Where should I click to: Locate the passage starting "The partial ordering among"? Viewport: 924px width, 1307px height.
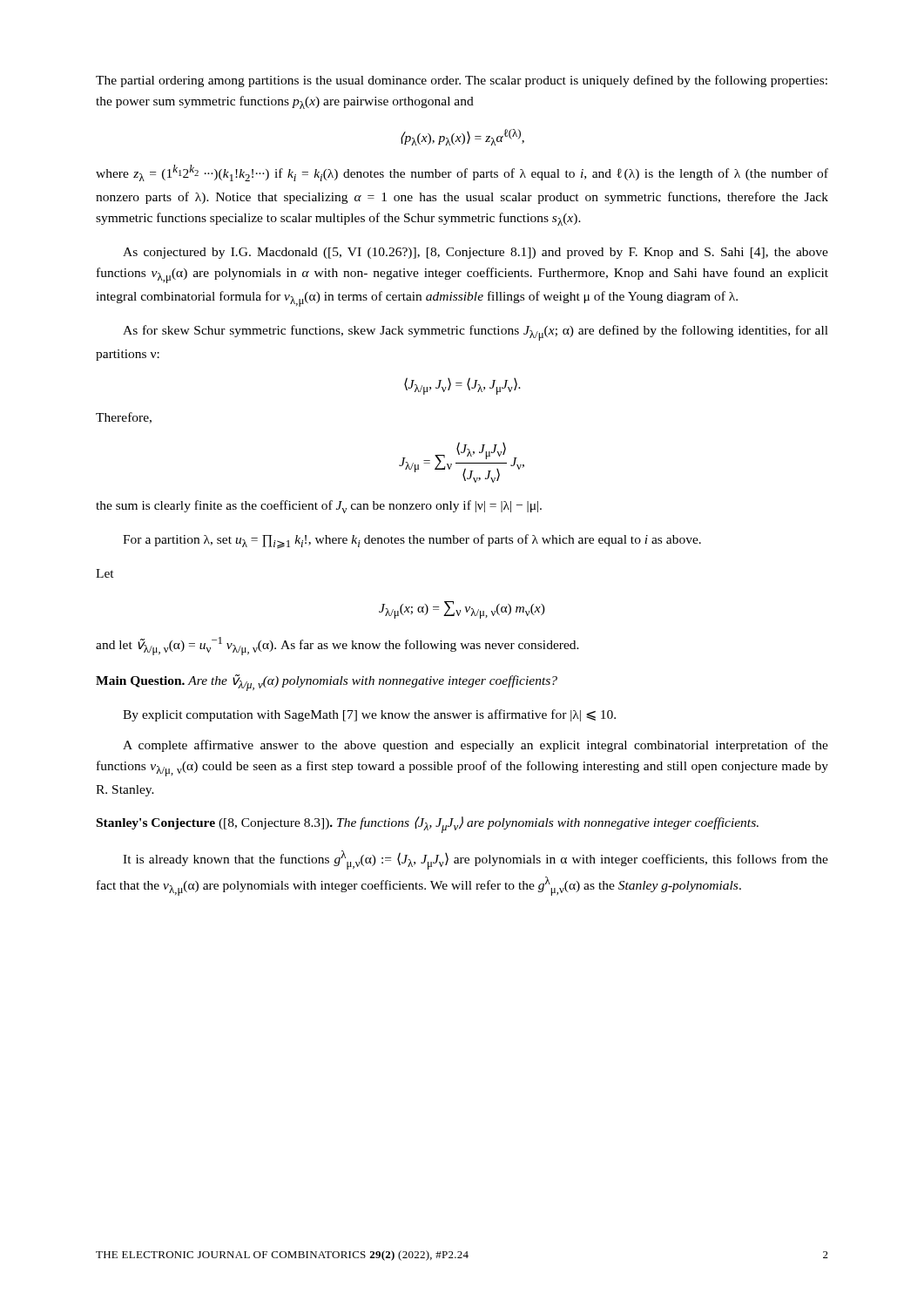tap(462, 92)
